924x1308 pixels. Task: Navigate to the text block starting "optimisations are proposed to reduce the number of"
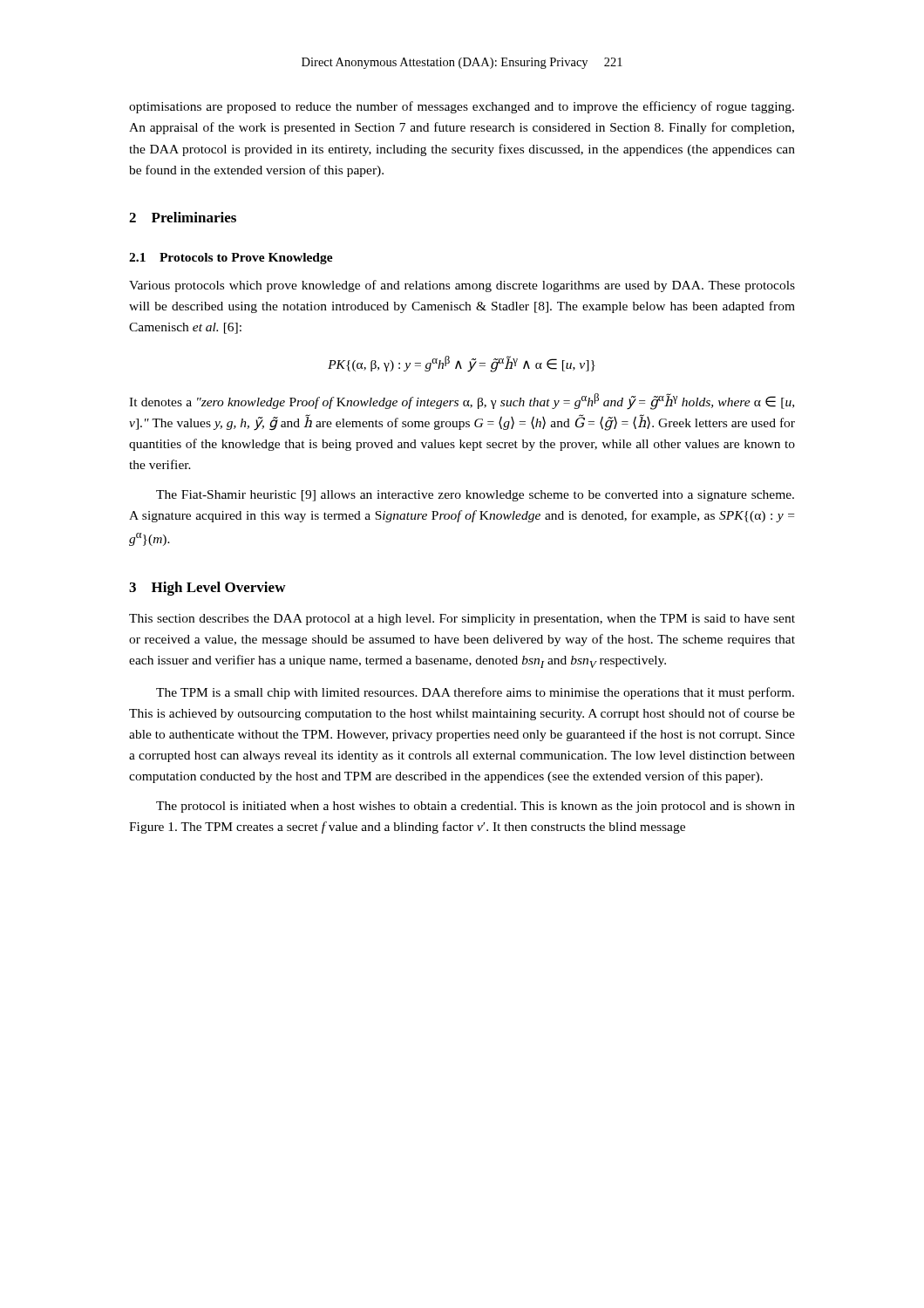tap(462, 138)
